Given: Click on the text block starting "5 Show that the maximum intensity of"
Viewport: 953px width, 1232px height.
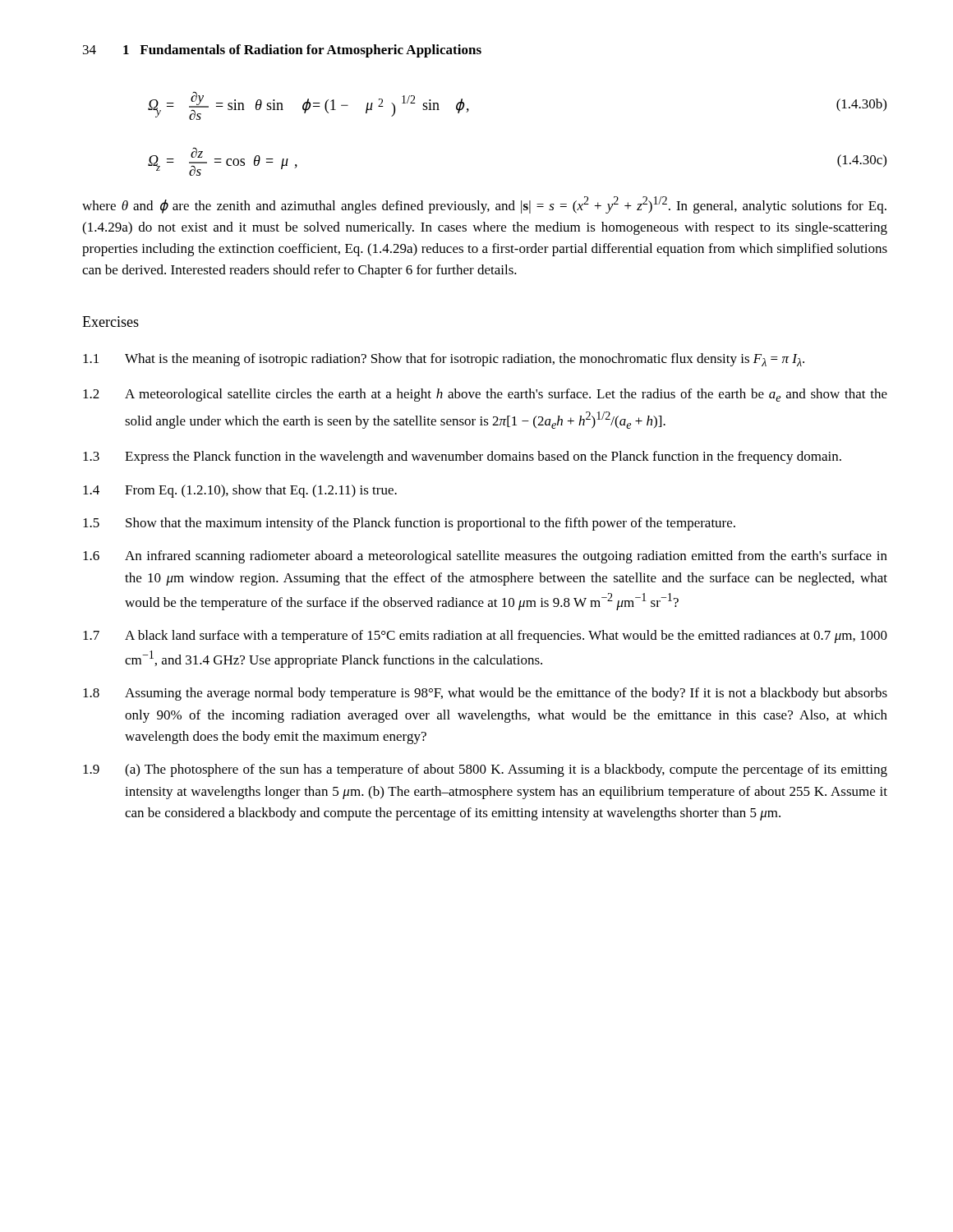Looking at the screenshot, I should tap(485, 523).
